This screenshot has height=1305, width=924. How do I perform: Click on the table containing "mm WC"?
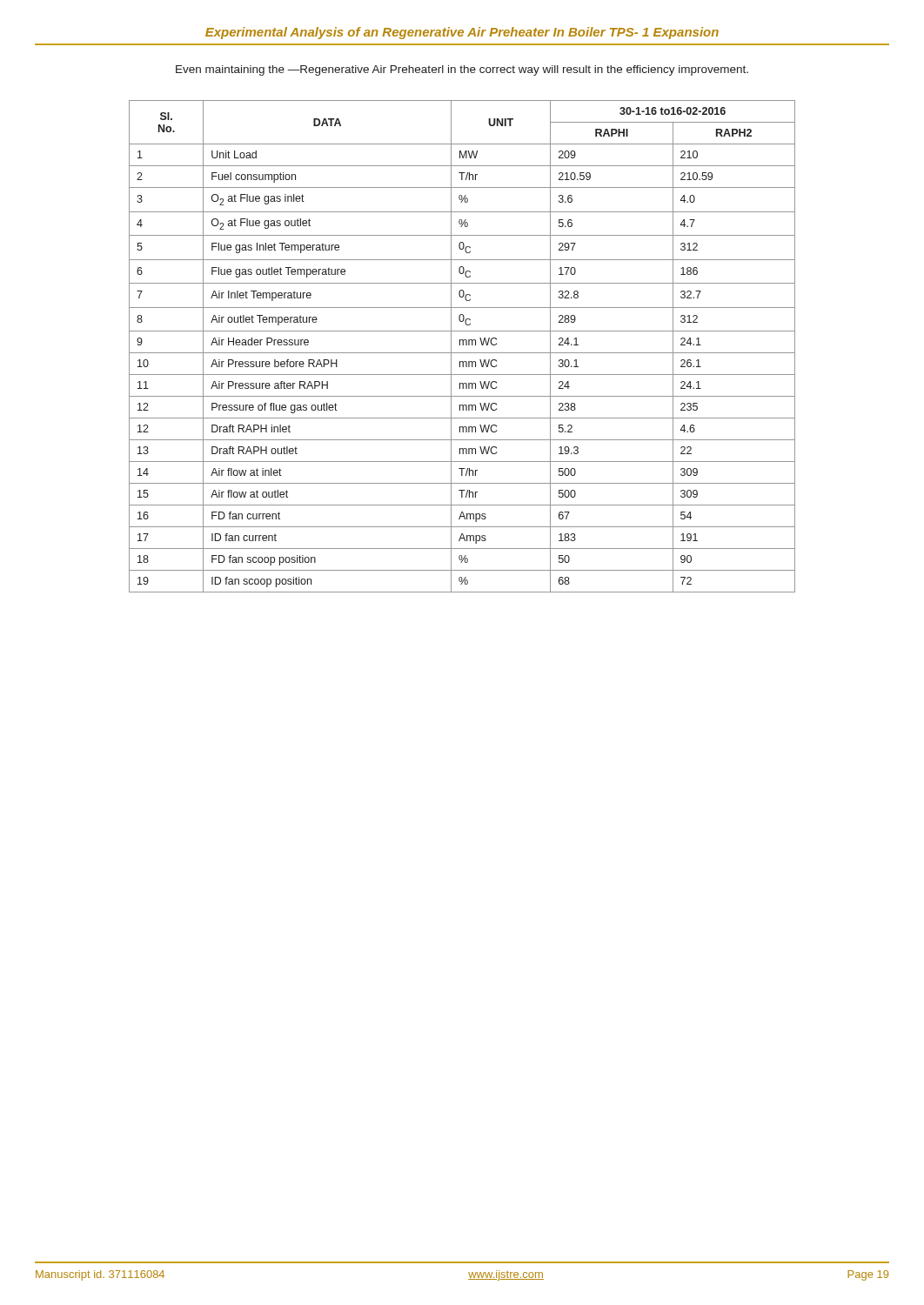462,346
